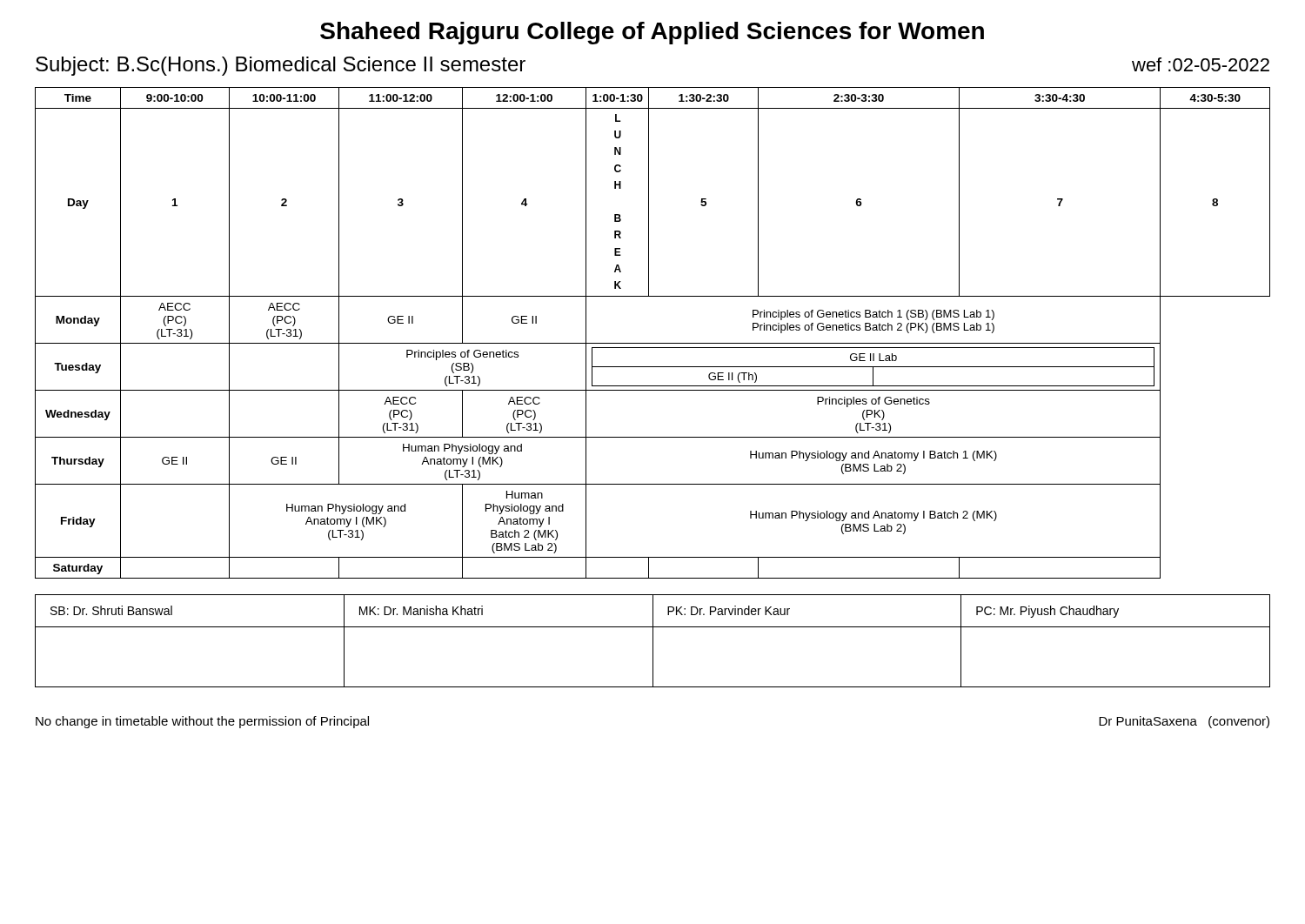Find "Subject: B.Sc(Hons.) Biomedical Science II semester" on this page
Viewport: 1305px width, 924px height.
tap(280, 64)
